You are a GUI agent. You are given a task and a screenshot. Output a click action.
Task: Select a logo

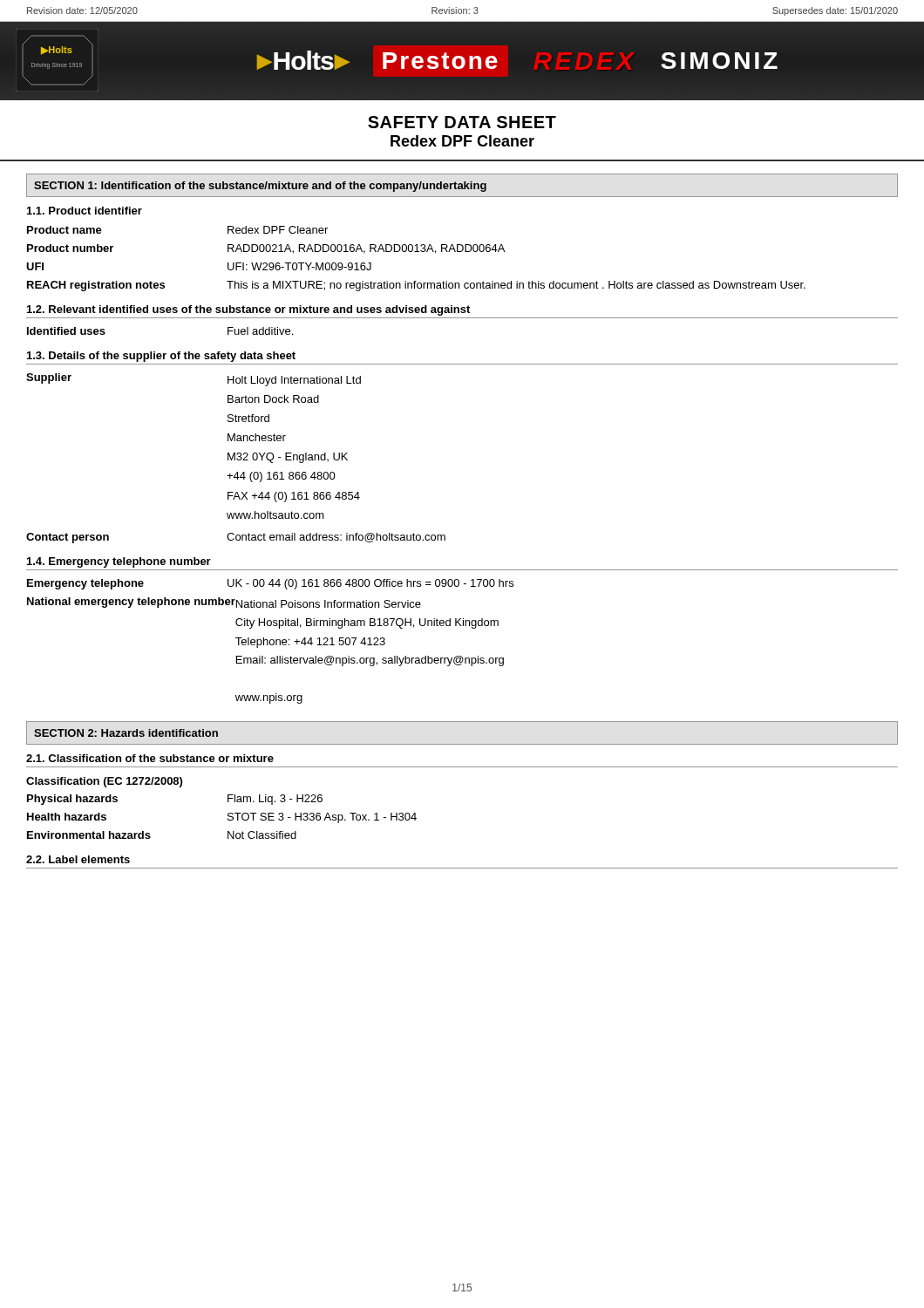click(462, 61)
